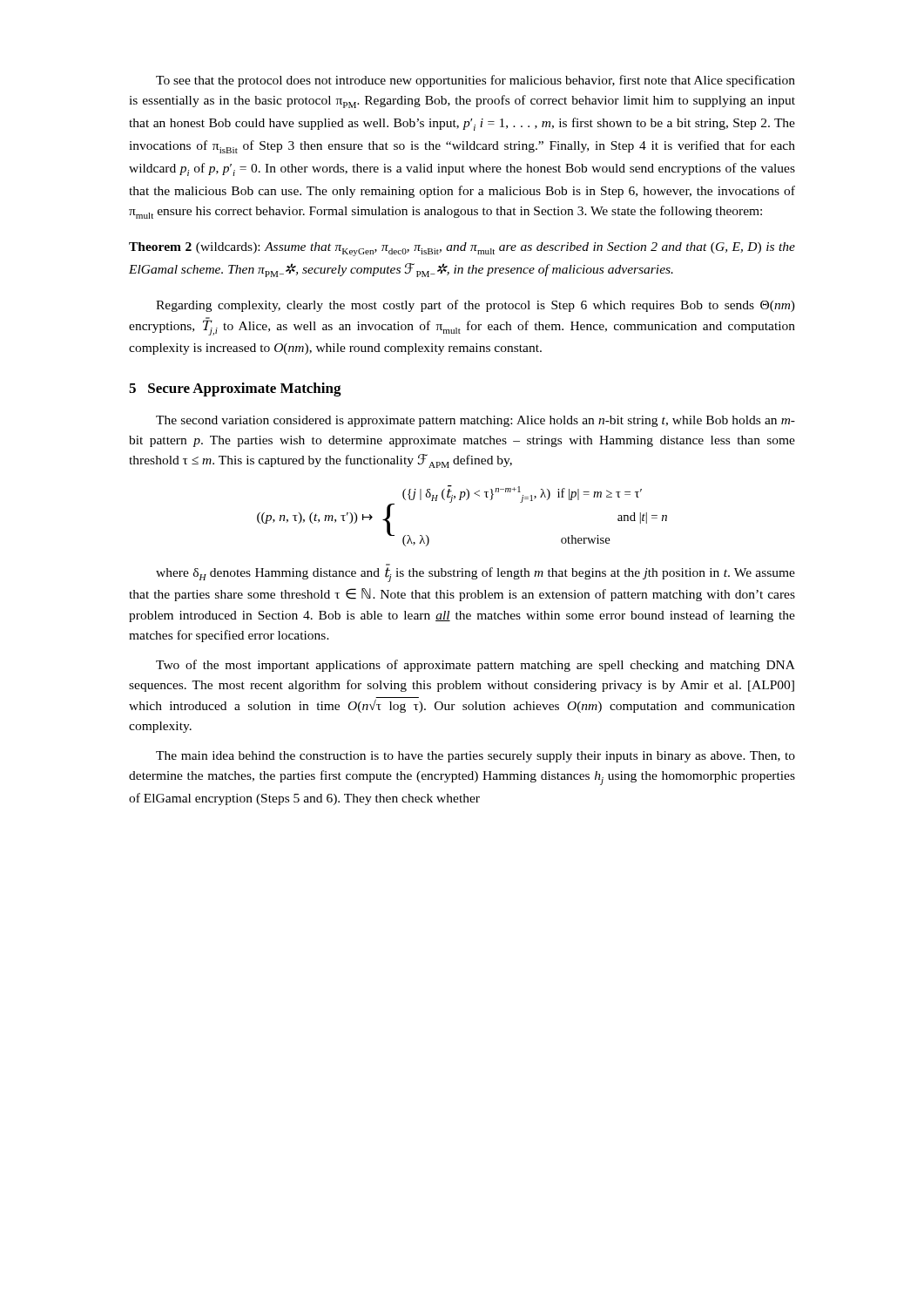Locate the passage starting "where δH denotes Hamming distance"
The image size is (924, 1307).
(462, 603)
